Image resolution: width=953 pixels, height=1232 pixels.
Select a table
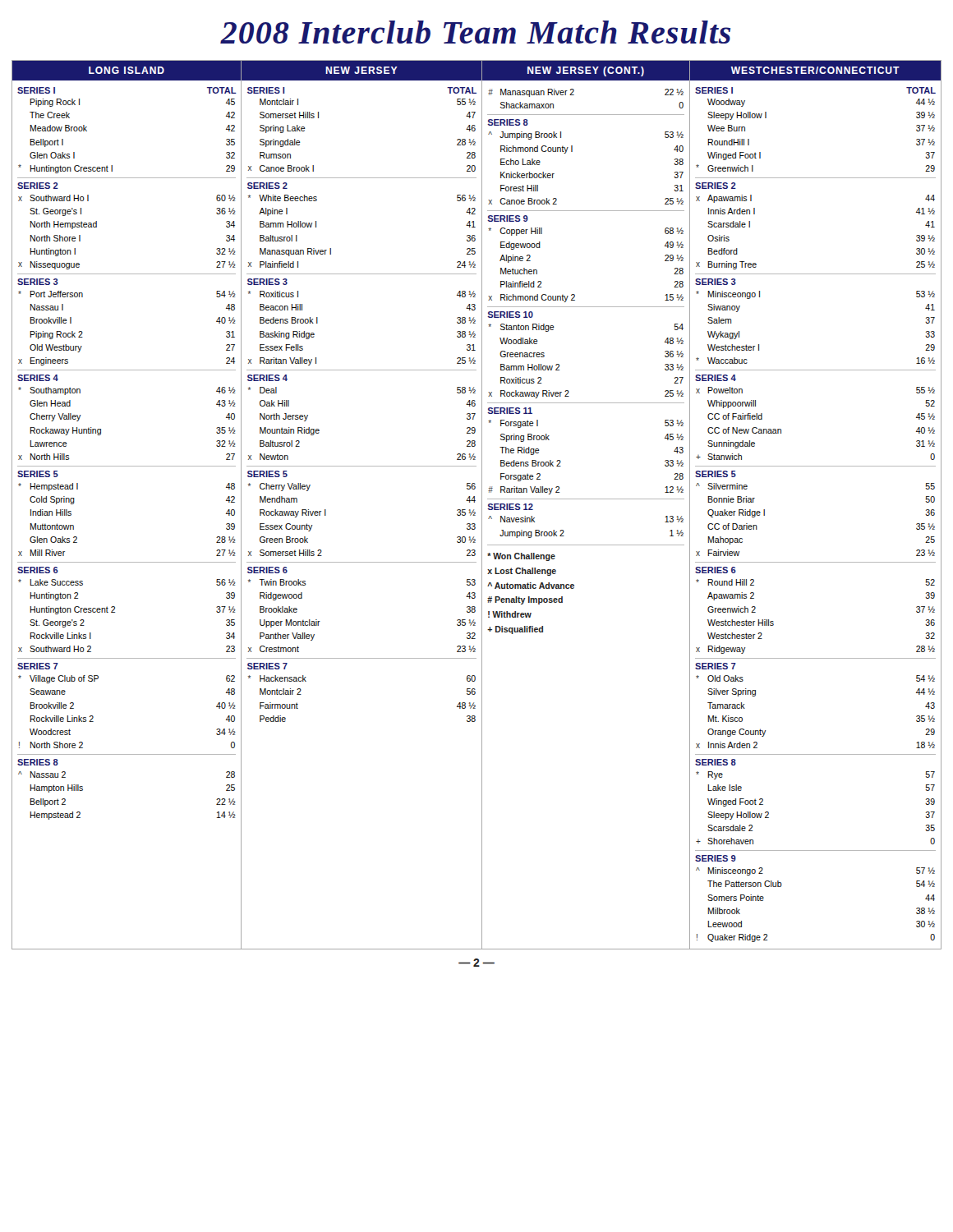click(476, 505)
